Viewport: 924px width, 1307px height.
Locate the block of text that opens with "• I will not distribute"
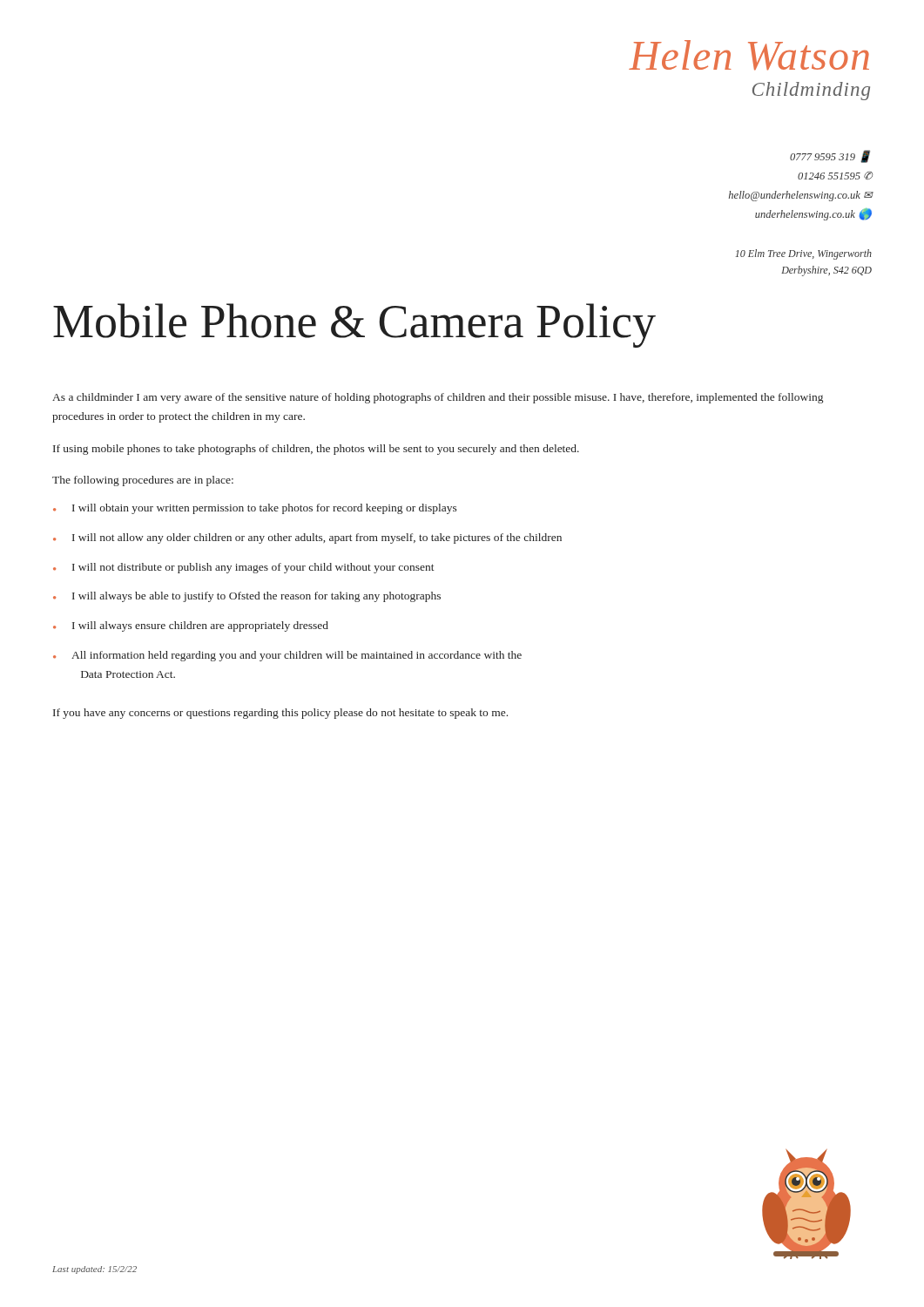pos(243,568)
